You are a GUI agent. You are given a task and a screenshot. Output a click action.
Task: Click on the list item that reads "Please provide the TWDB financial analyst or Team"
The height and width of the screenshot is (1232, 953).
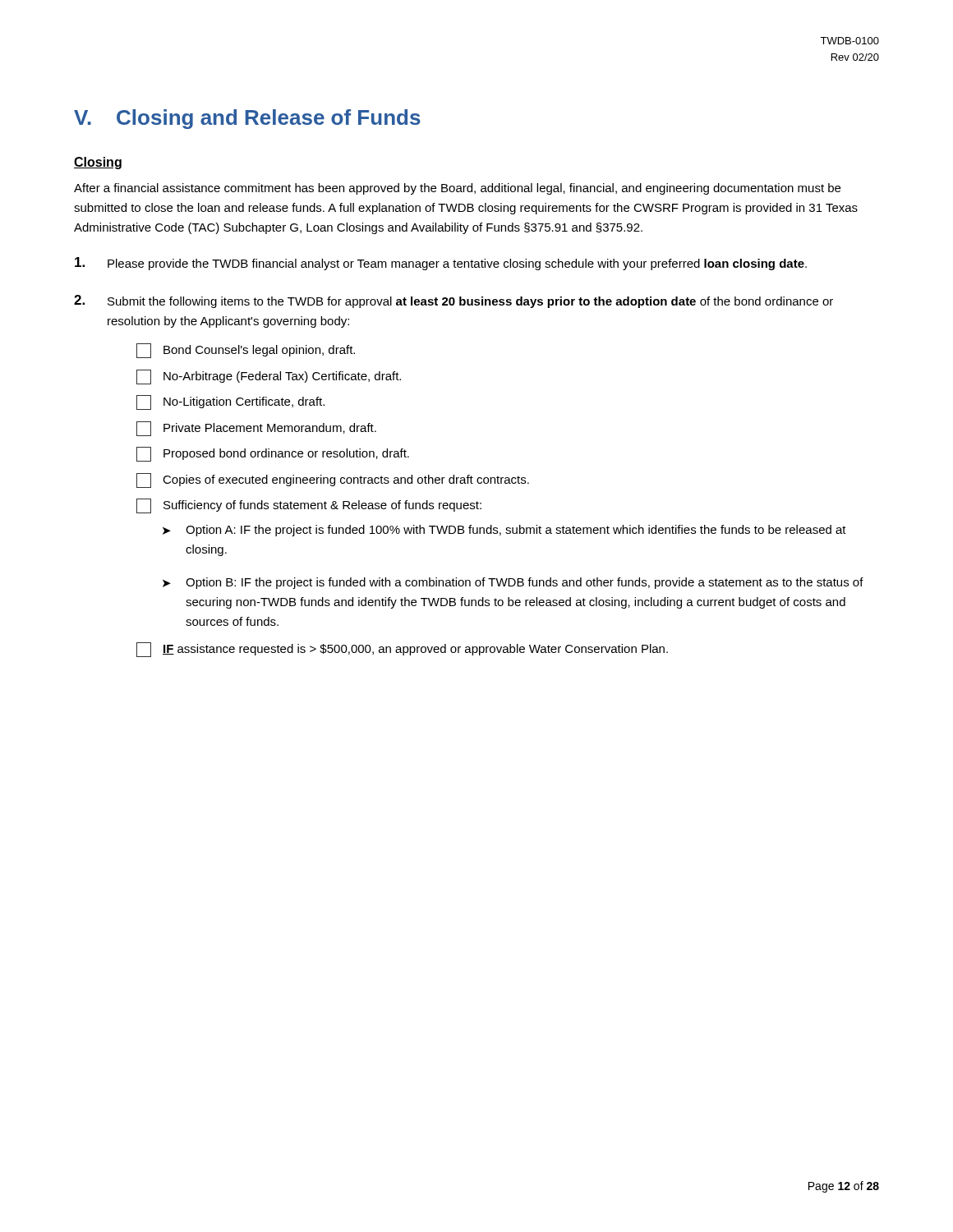tap(441, 264)
